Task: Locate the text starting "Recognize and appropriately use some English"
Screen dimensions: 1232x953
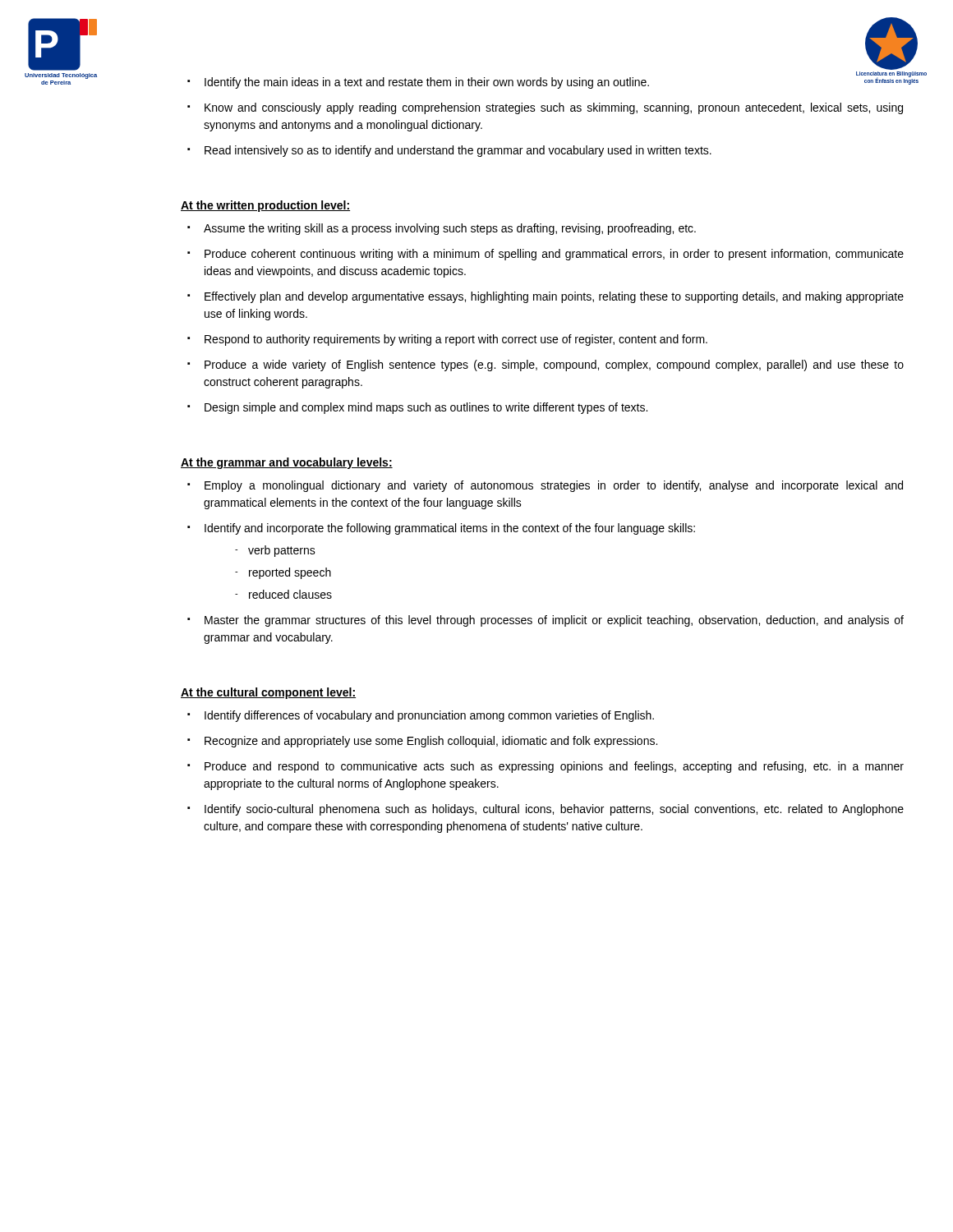Action: click(431, 741)
